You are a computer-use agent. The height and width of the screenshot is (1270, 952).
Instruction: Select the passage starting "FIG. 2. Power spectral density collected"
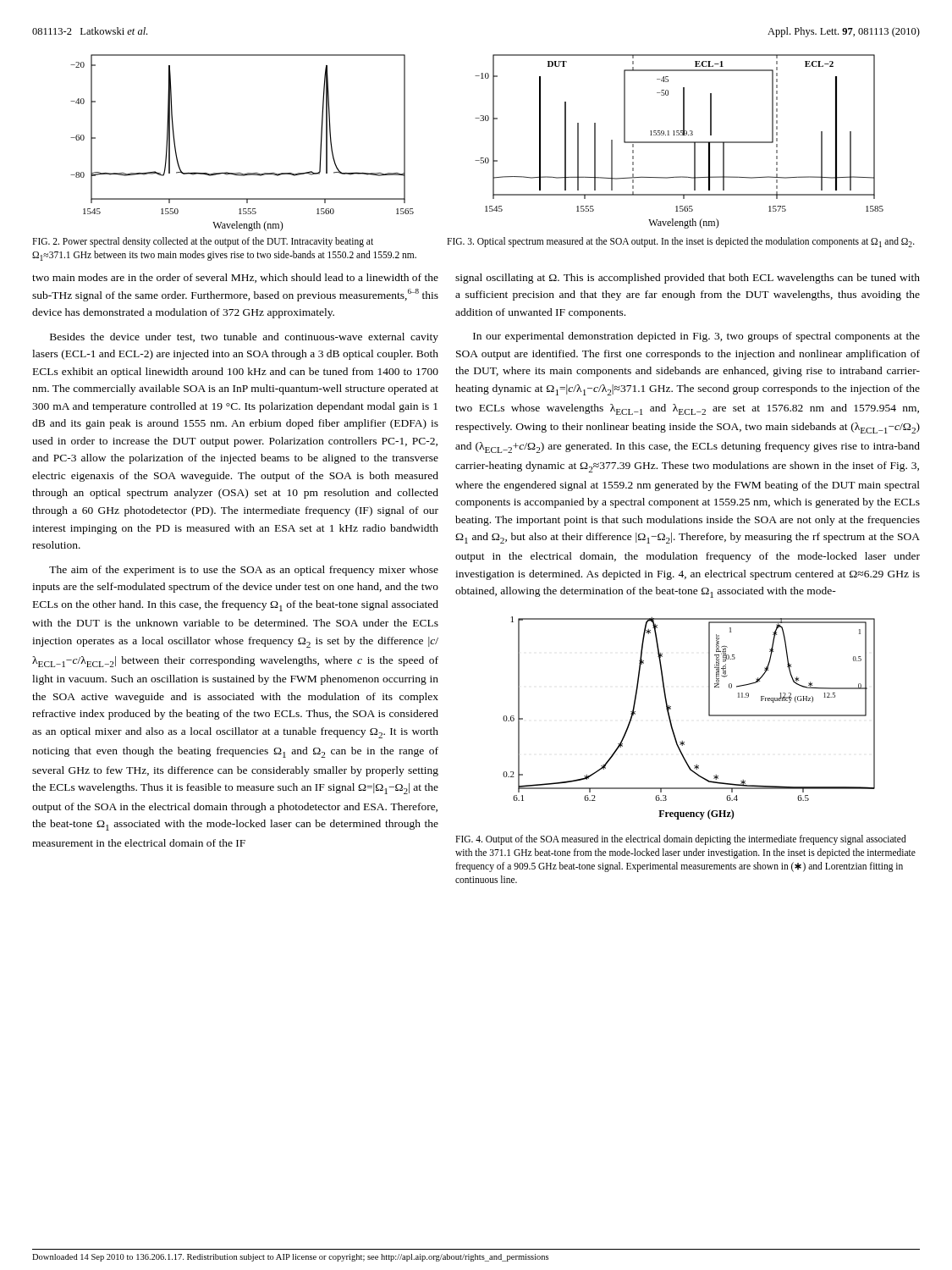click(225, 249)
